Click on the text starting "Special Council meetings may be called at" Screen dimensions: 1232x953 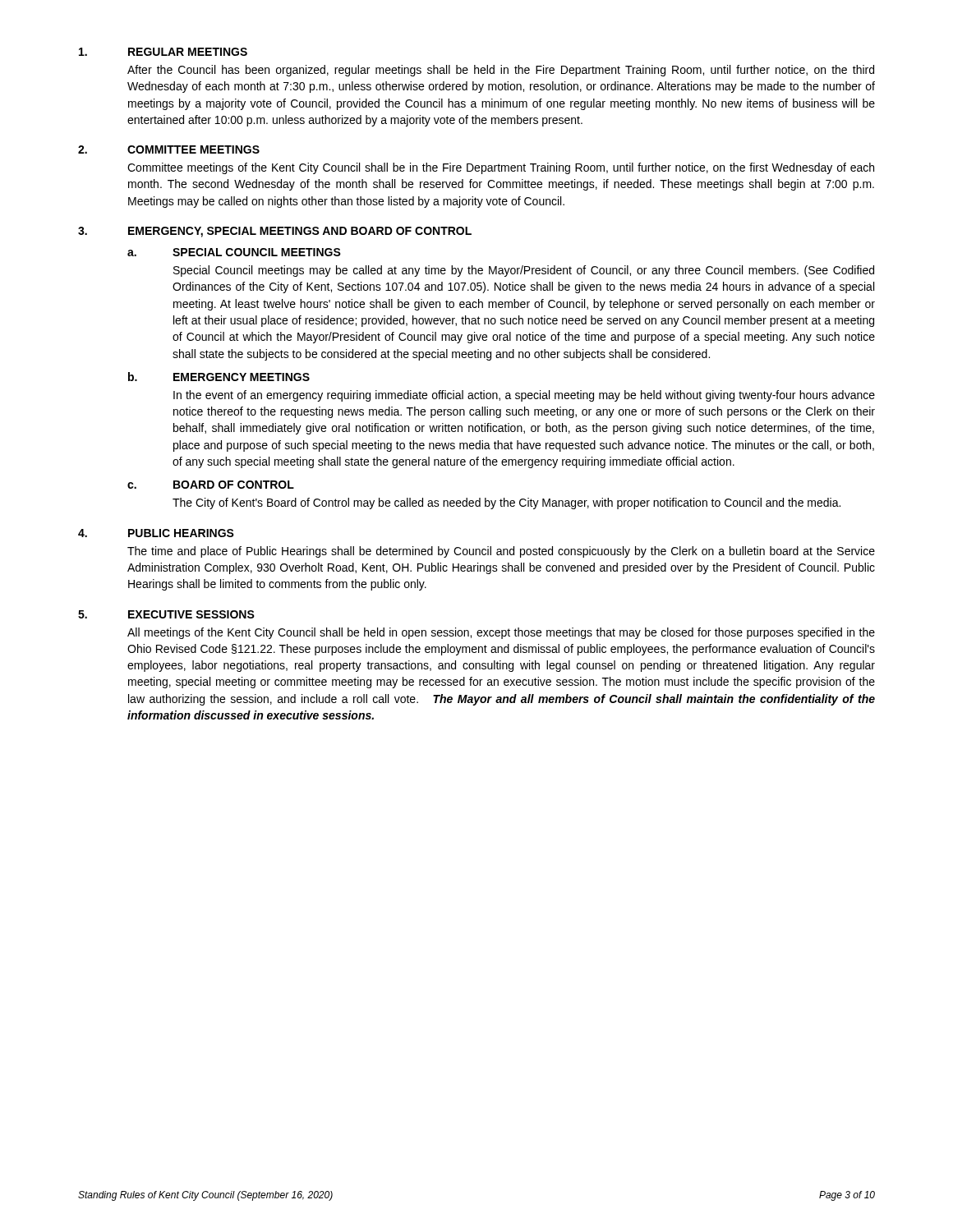point(524,312)
